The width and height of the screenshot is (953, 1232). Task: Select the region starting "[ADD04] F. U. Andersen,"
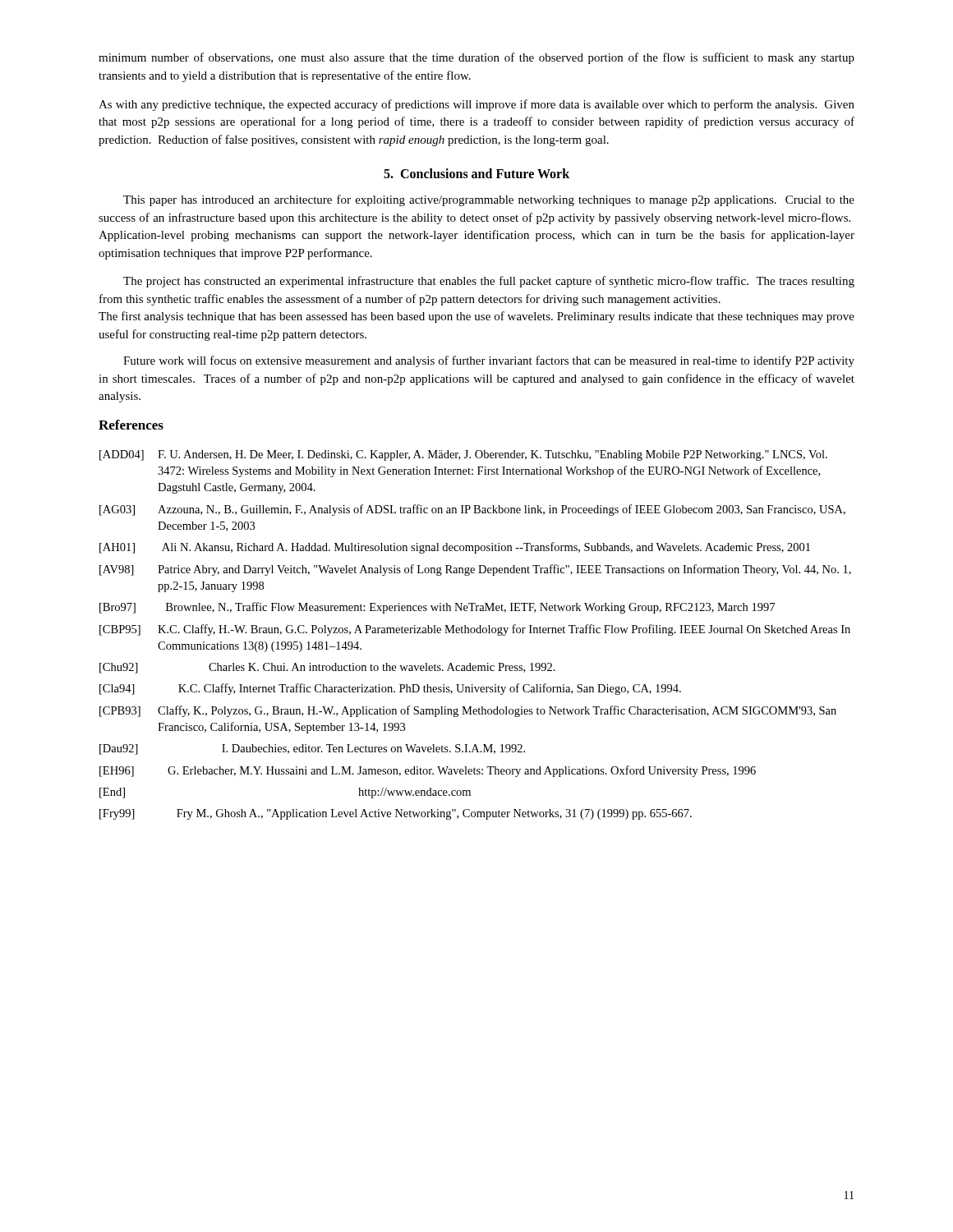[x=476, y=472]
